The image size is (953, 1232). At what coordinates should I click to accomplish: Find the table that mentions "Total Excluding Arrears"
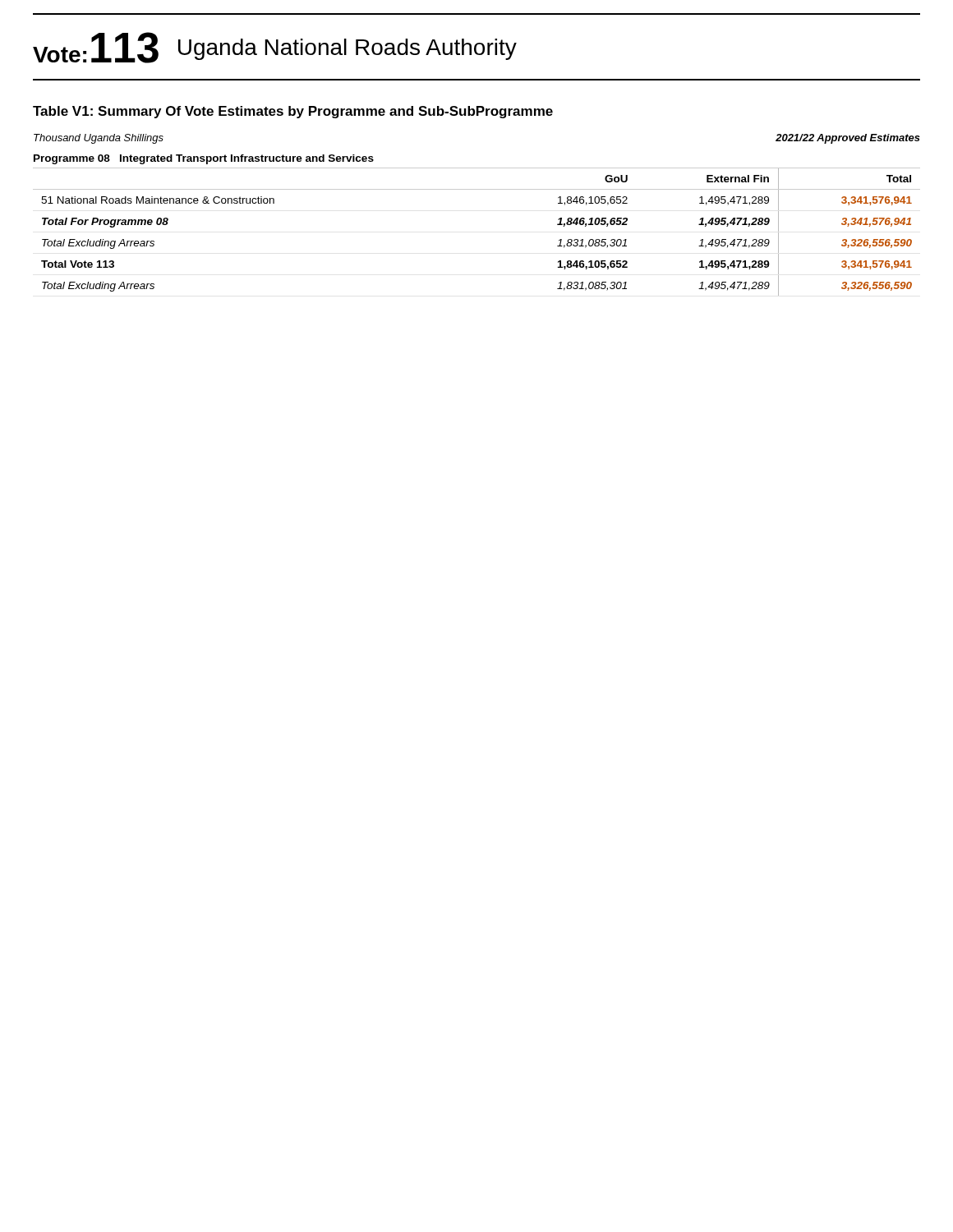(476, 232)
